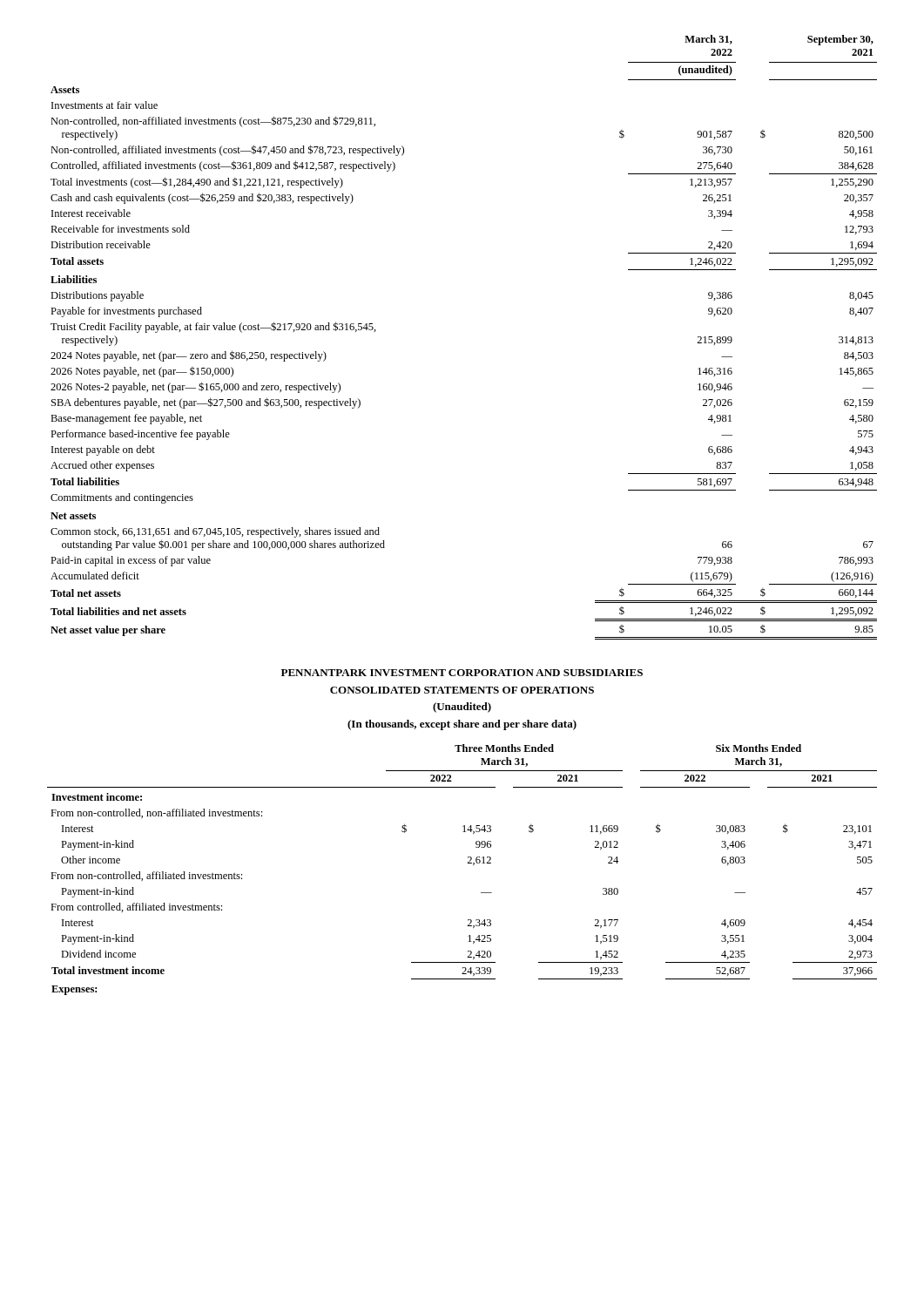924x1307 pixels.
Task: Locate the table with the text "Common stock, 66,131,651 and 67,045,105,"
Action: (462, 335)
